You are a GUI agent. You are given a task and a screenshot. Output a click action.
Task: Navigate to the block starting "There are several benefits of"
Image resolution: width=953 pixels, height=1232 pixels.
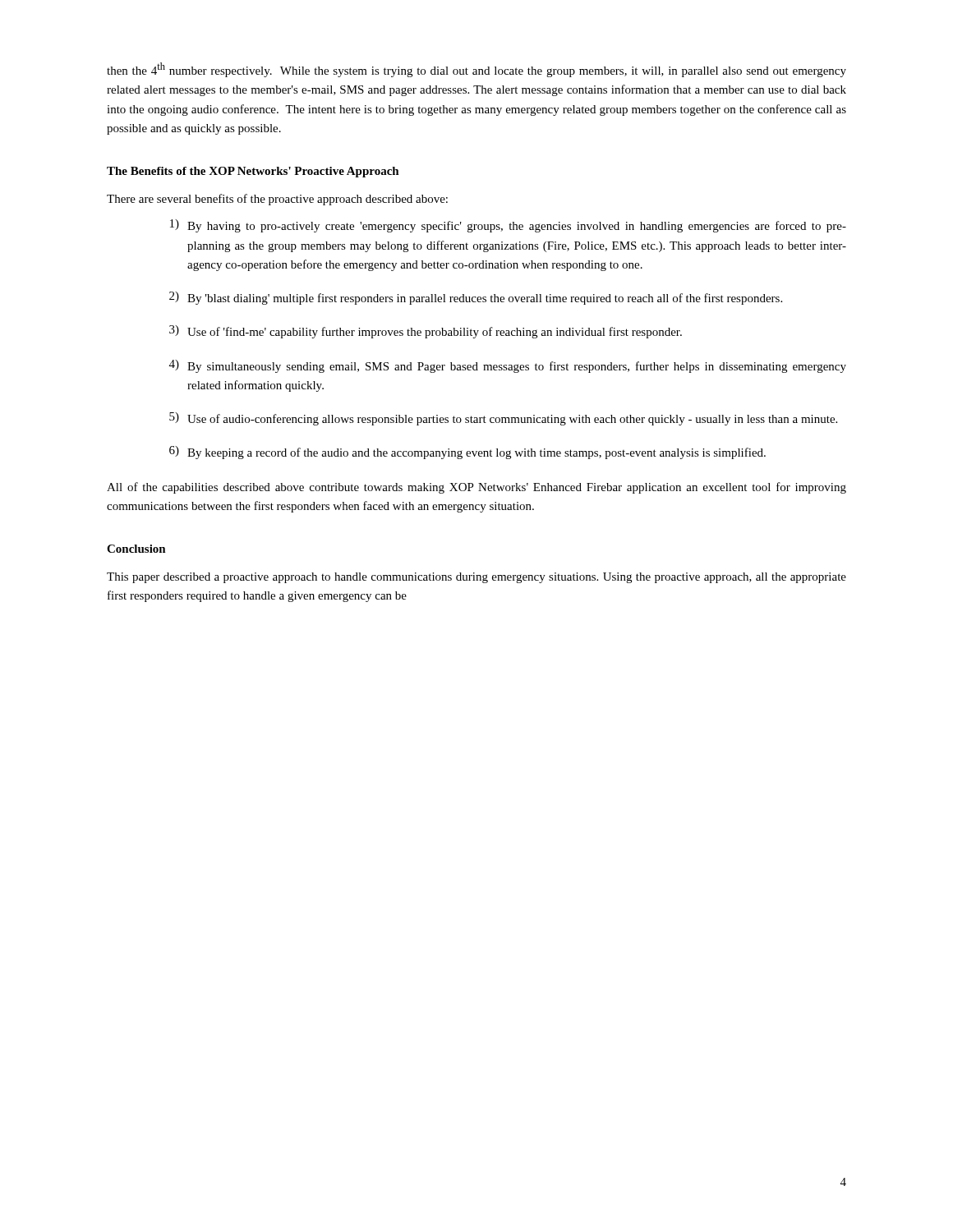click(278, 199)
